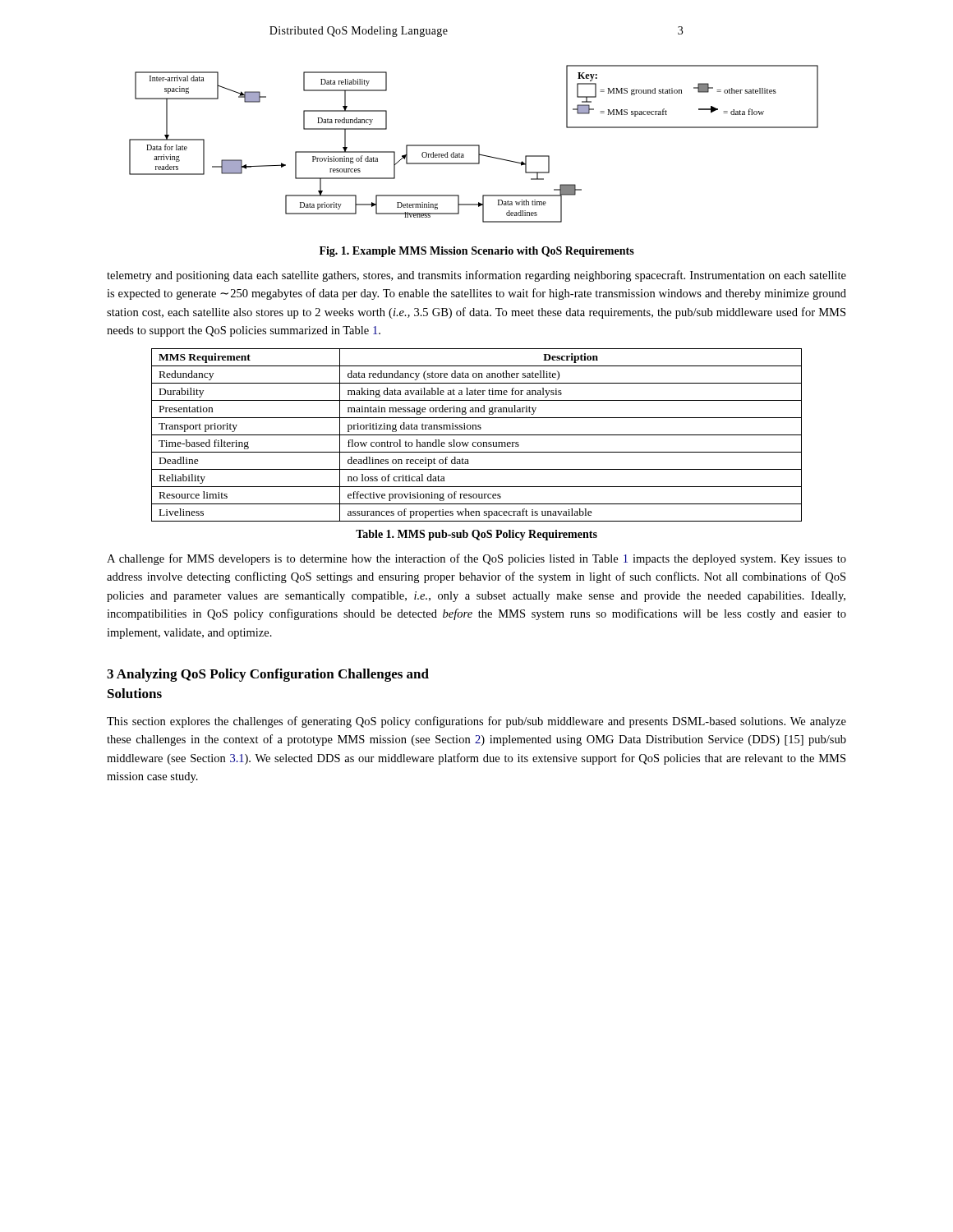This screenshot has width=953, height=1232.
Task: Find the element starting "This section explores the challenges of generating"
Action: (x=476, y=749)
